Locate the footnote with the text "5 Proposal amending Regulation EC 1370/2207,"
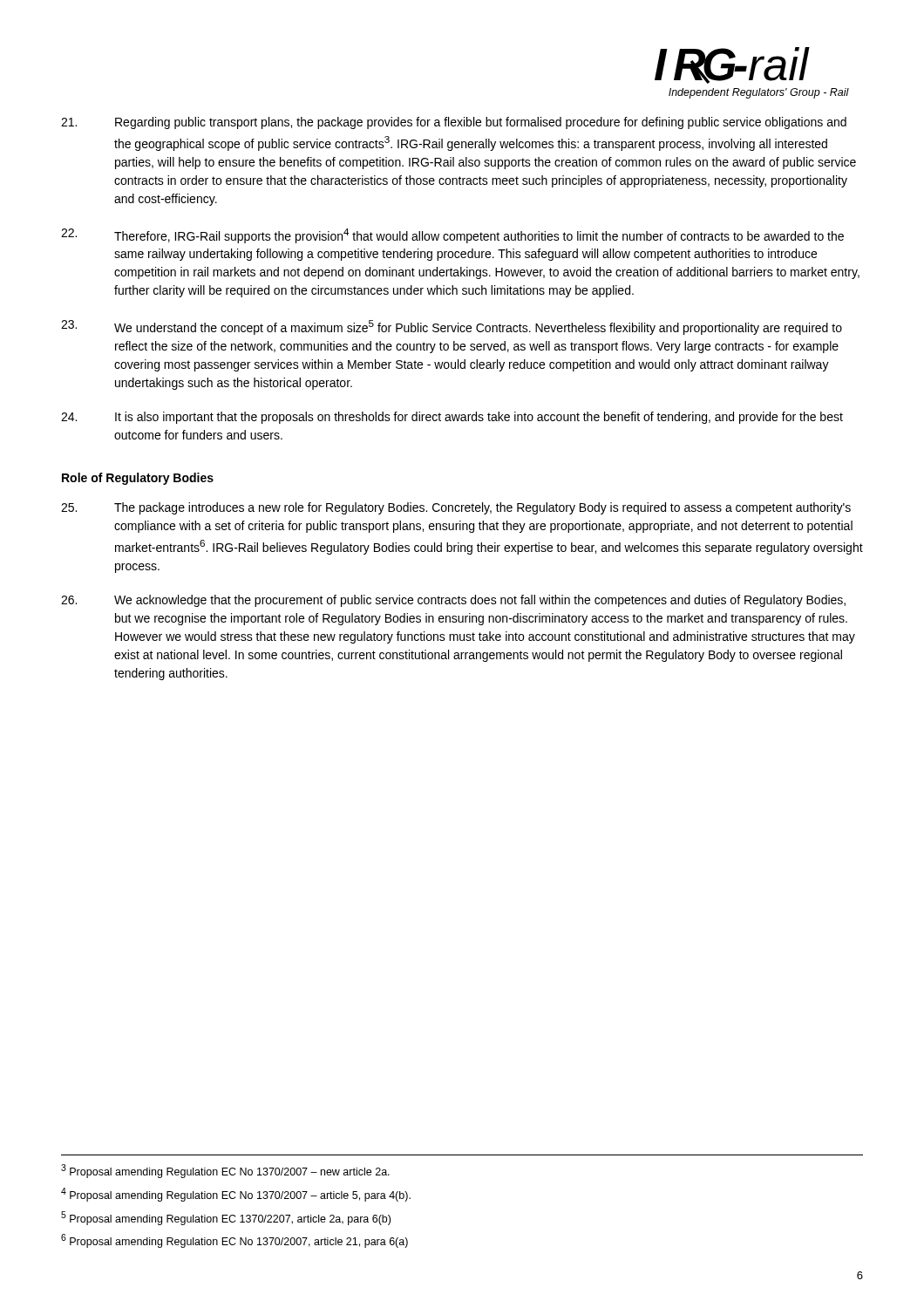The image size is (924, 1308). (x=226, y=1218)
